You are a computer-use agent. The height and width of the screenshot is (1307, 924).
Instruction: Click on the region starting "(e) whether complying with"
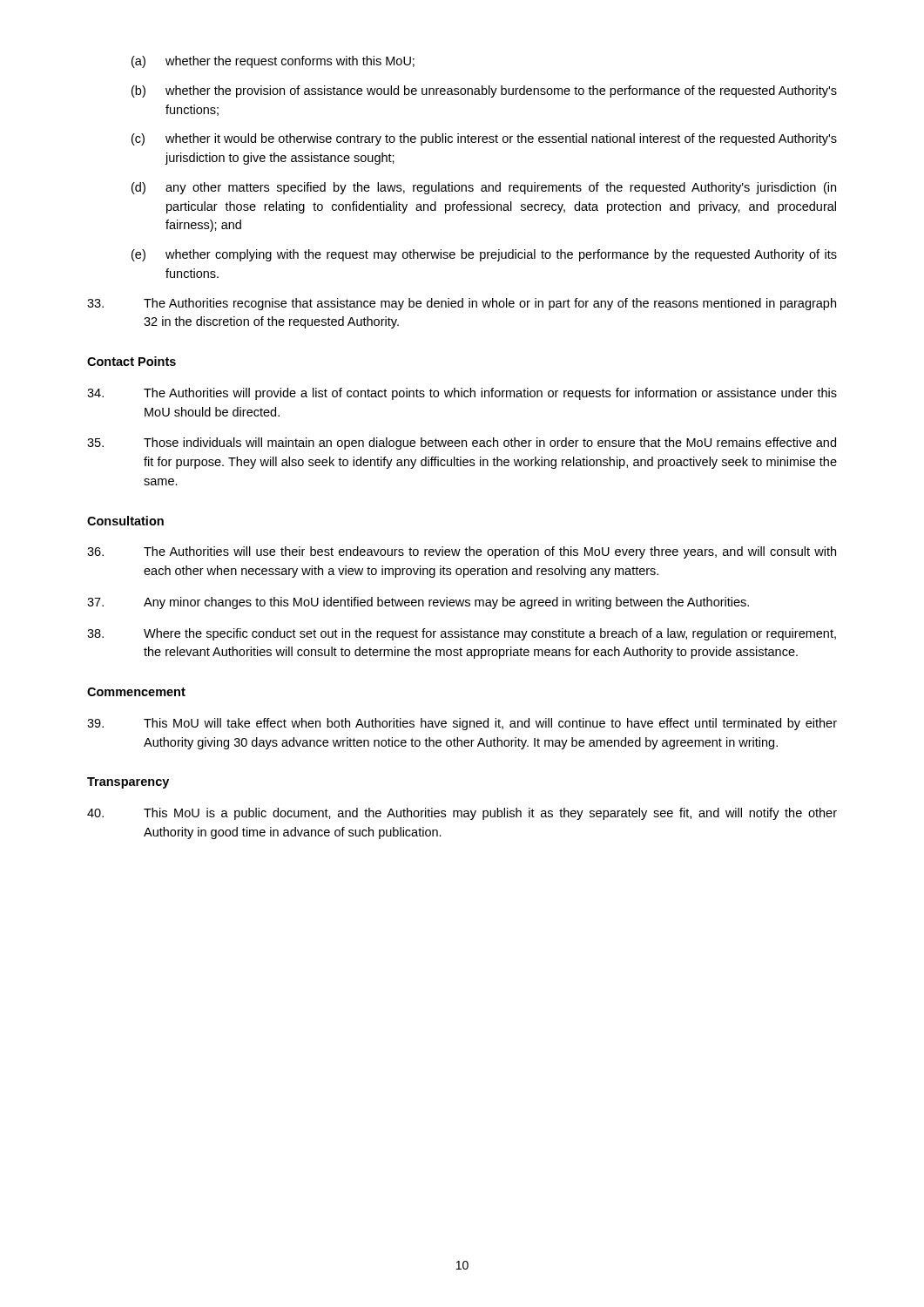(462, 265)
